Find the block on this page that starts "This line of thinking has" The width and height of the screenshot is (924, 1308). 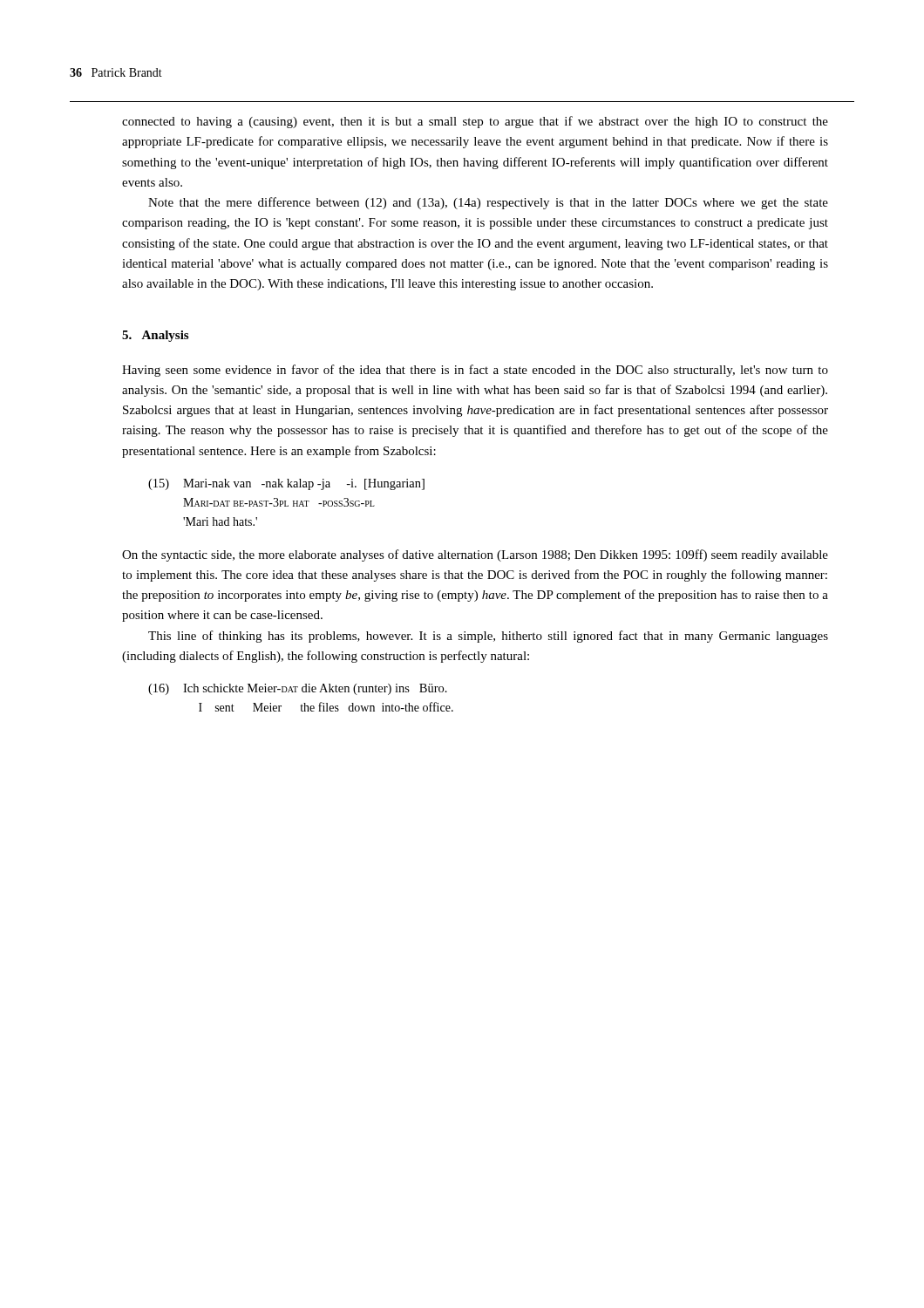pyautogui.click(x=475, y=646)
